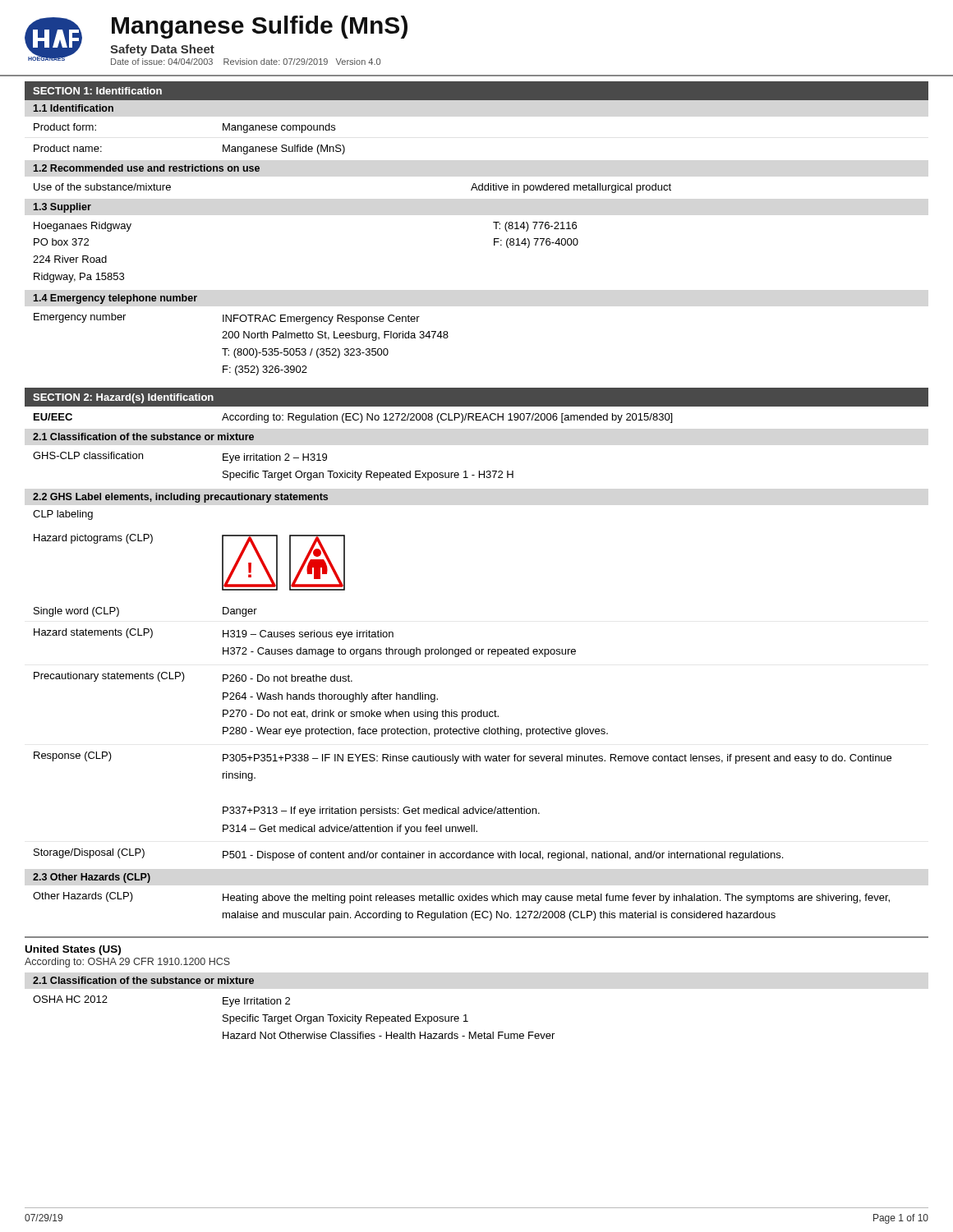Find the text block with the text "2 Recommended use"
Screen dimensions: 1232x953
click(x=146, y=168)
